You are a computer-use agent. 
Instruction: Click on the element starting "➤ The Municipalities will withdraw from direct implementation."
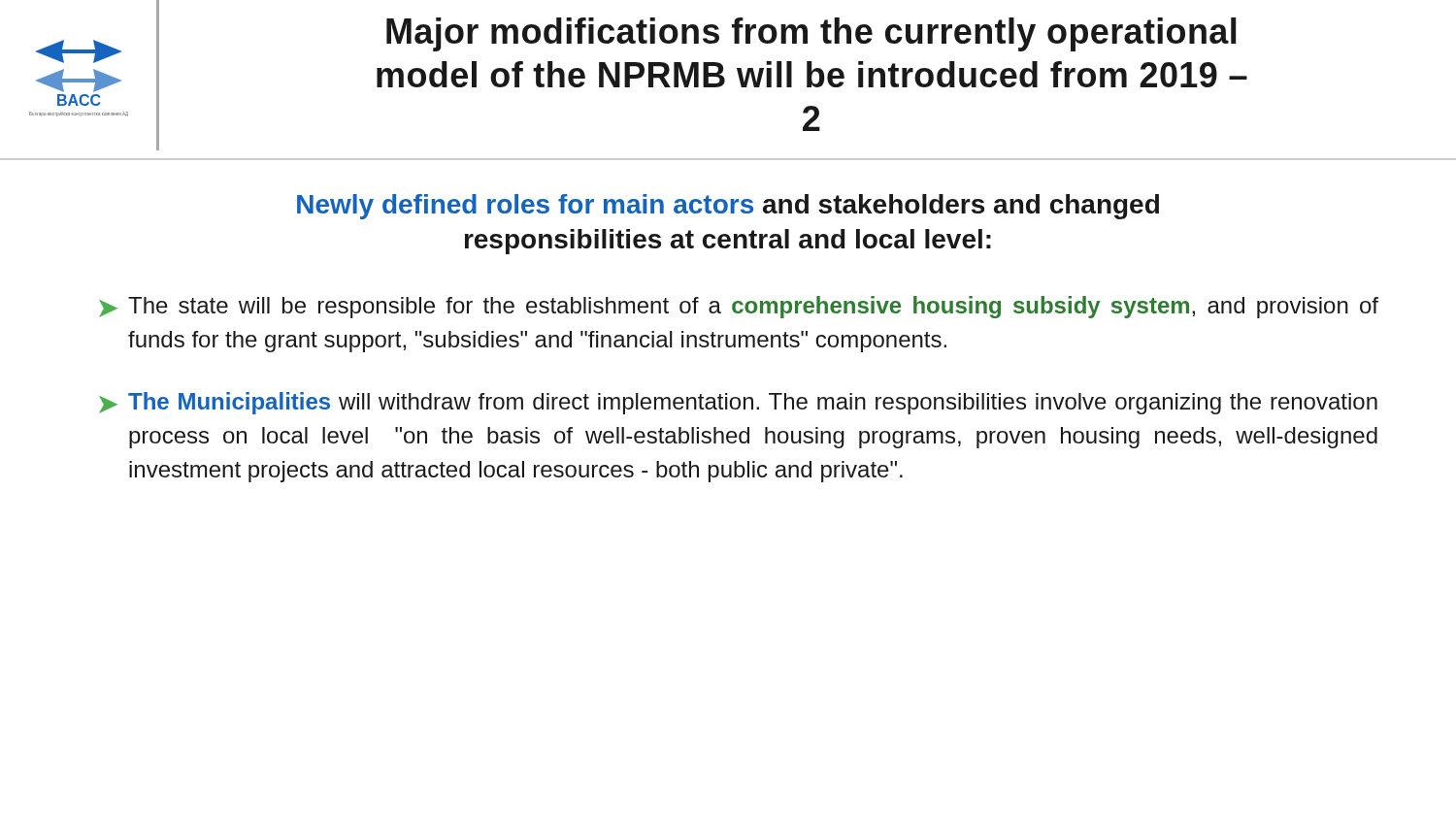738,436
